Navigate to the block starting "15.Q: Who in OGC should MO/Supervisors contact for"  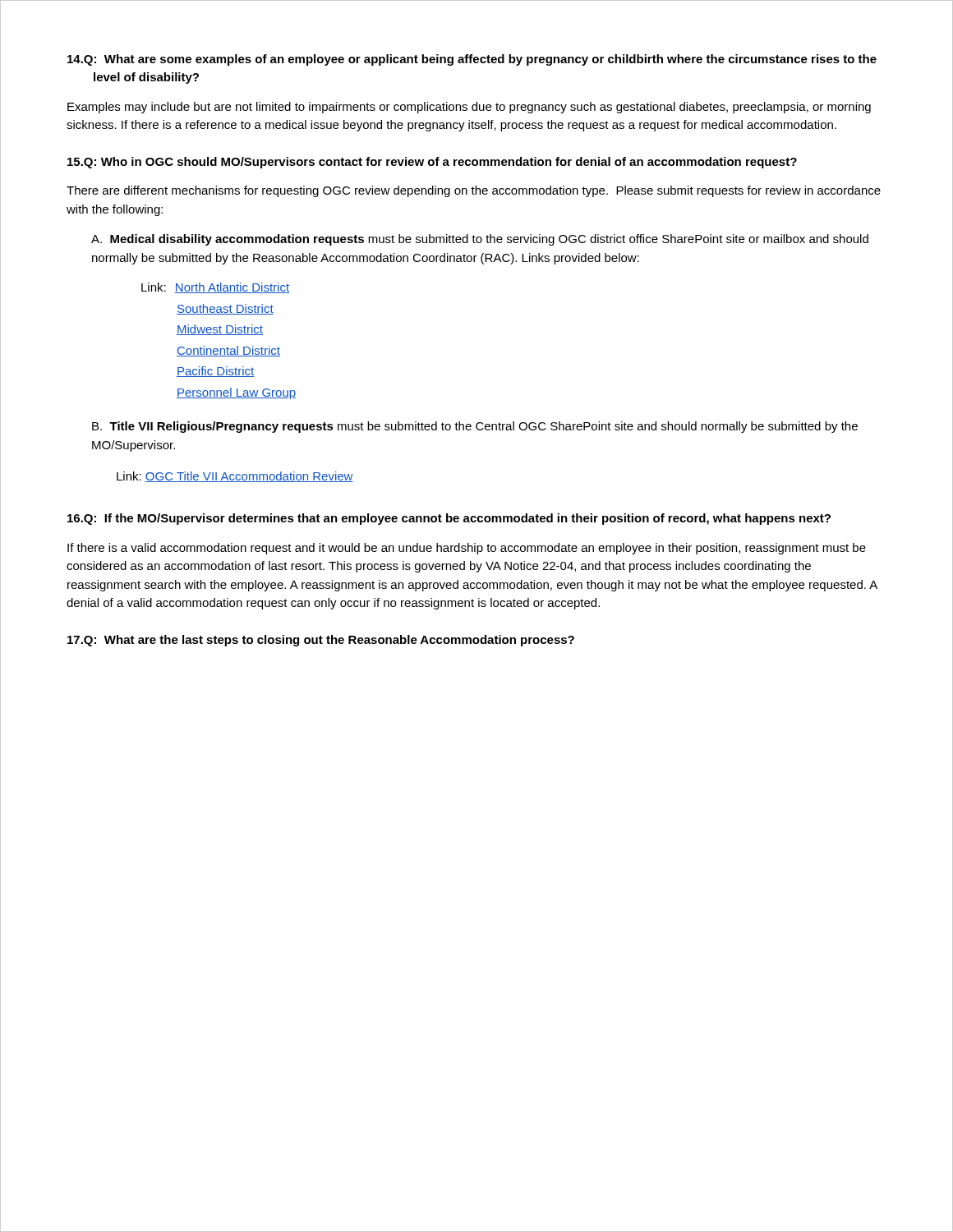pos(432,161)
